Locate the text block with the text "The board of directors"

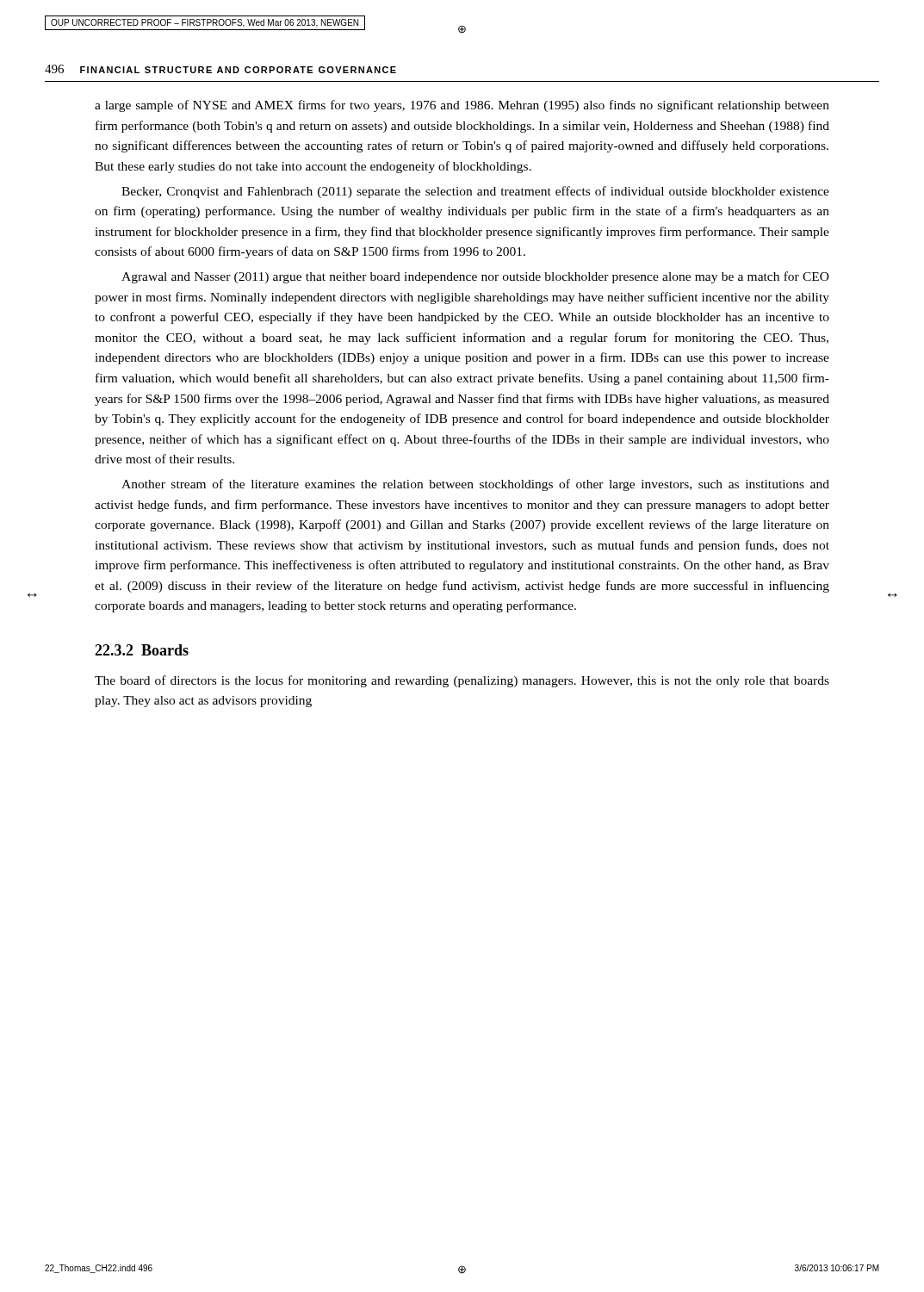462,690
